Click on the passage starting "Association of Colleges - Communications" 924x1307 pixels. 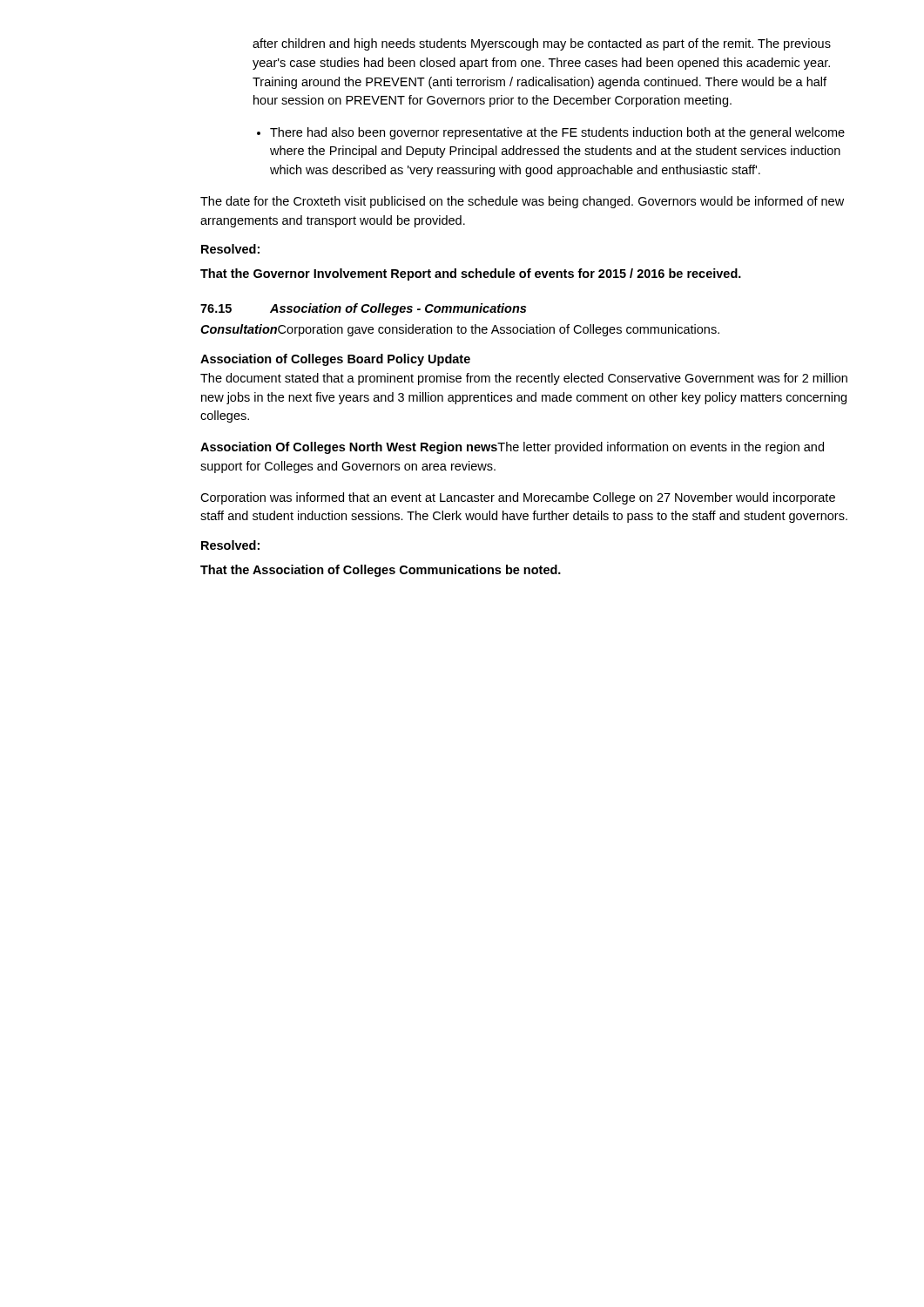[x=398, y=308]
